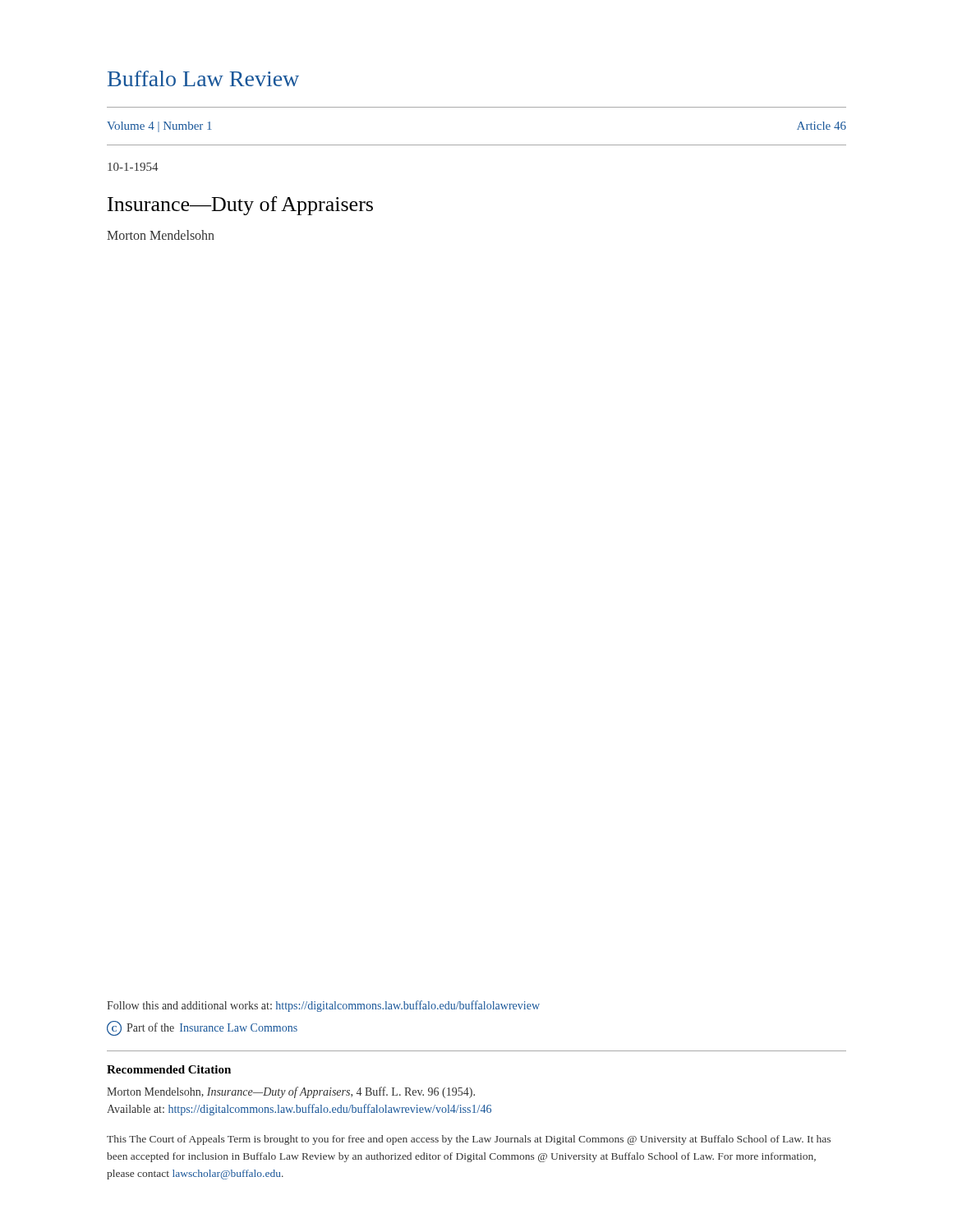This screenshot has width=953, height=1232.
Task: Point to "Follow this and additional works at: https://digitalcommons.law.buffalo.edu/buffalolawreview"
Action: (x=323, y=1006)
